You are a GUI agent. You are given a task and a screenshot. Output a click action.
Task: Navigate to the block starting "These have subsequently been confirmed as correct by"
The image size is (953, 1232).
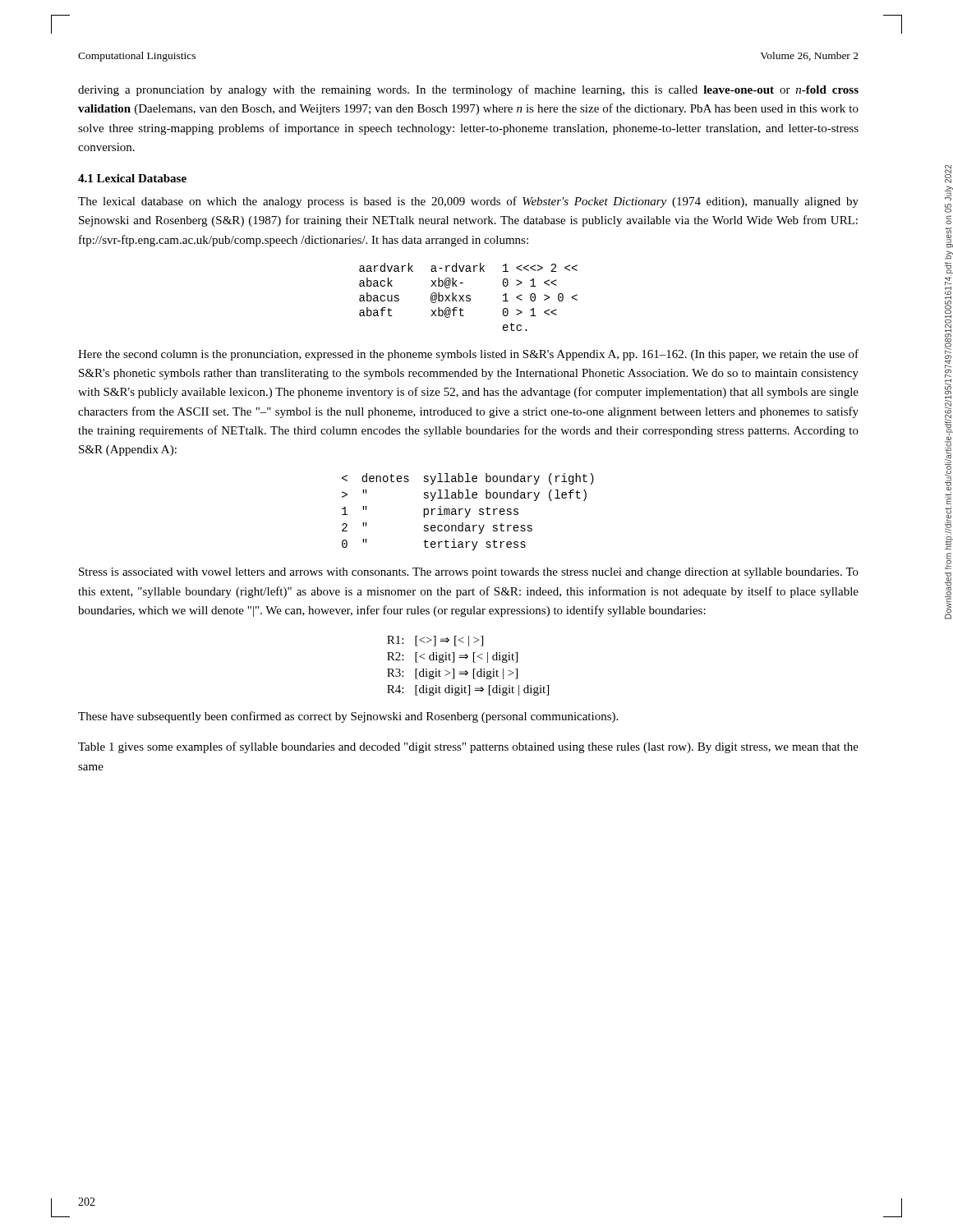click(348, 716)
